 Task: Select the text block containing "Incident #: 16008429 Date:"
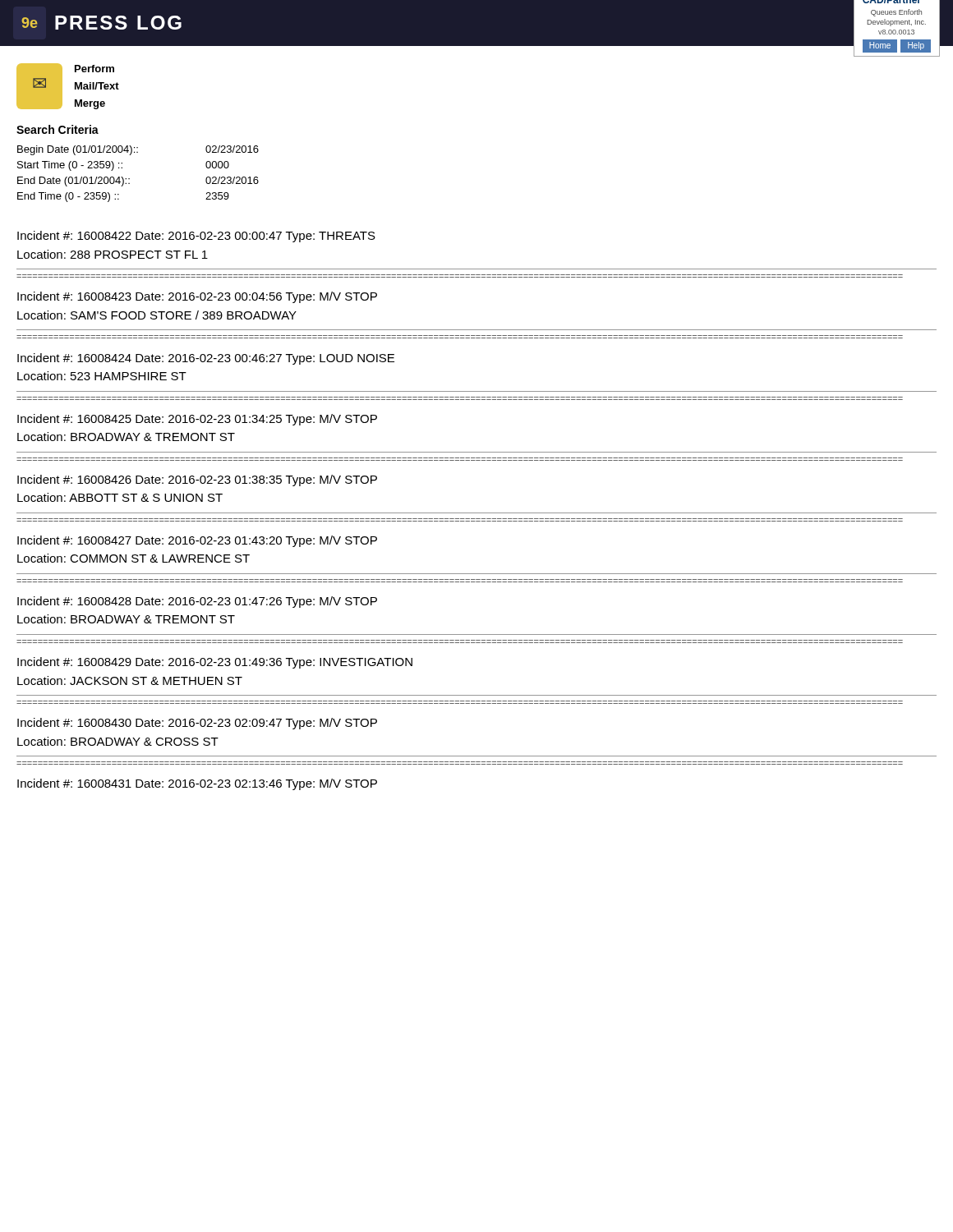click(x=215, y=671)
